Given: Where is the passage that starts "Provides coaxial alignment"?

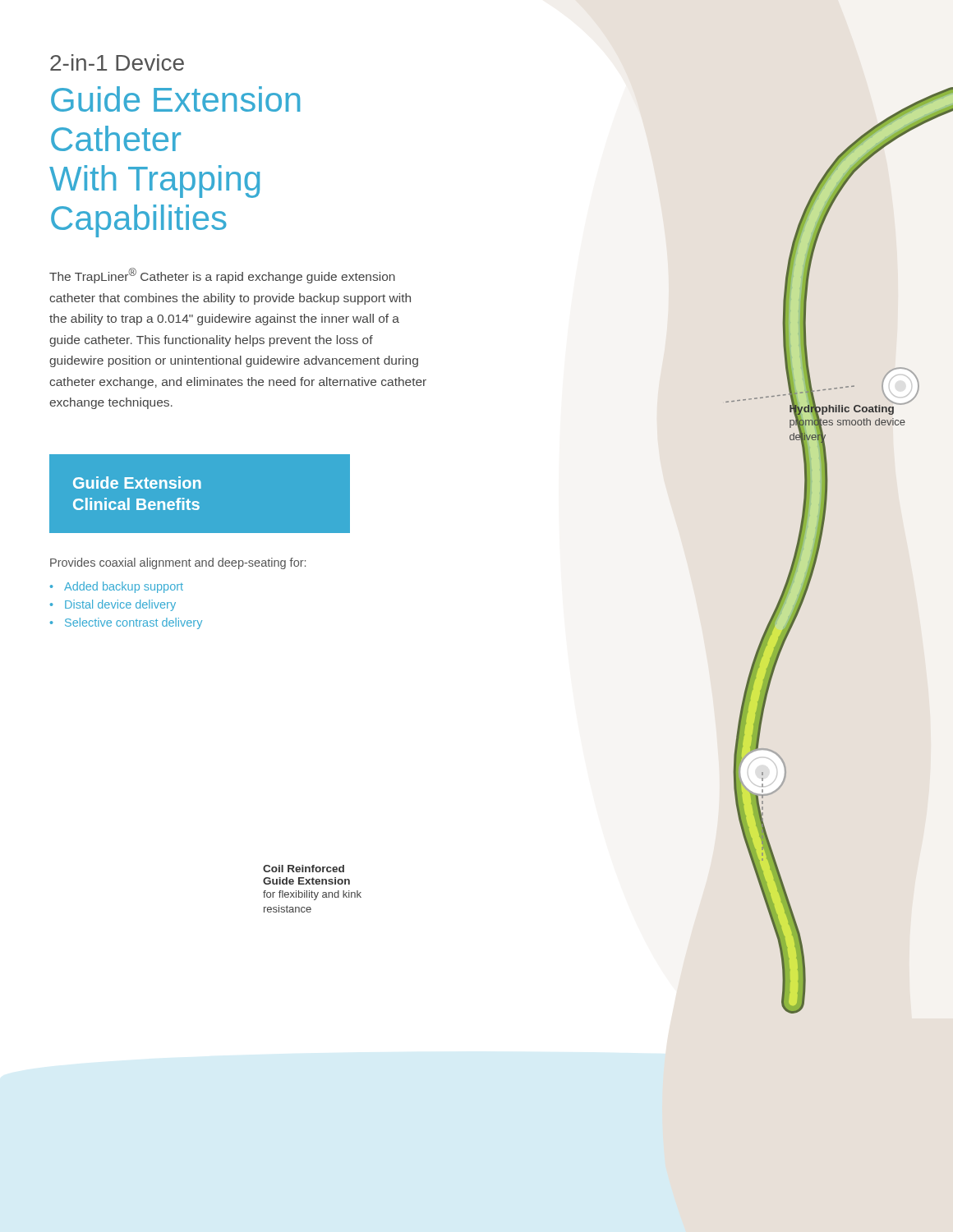Looking at the screenshot, I should [x=238, y=562].
